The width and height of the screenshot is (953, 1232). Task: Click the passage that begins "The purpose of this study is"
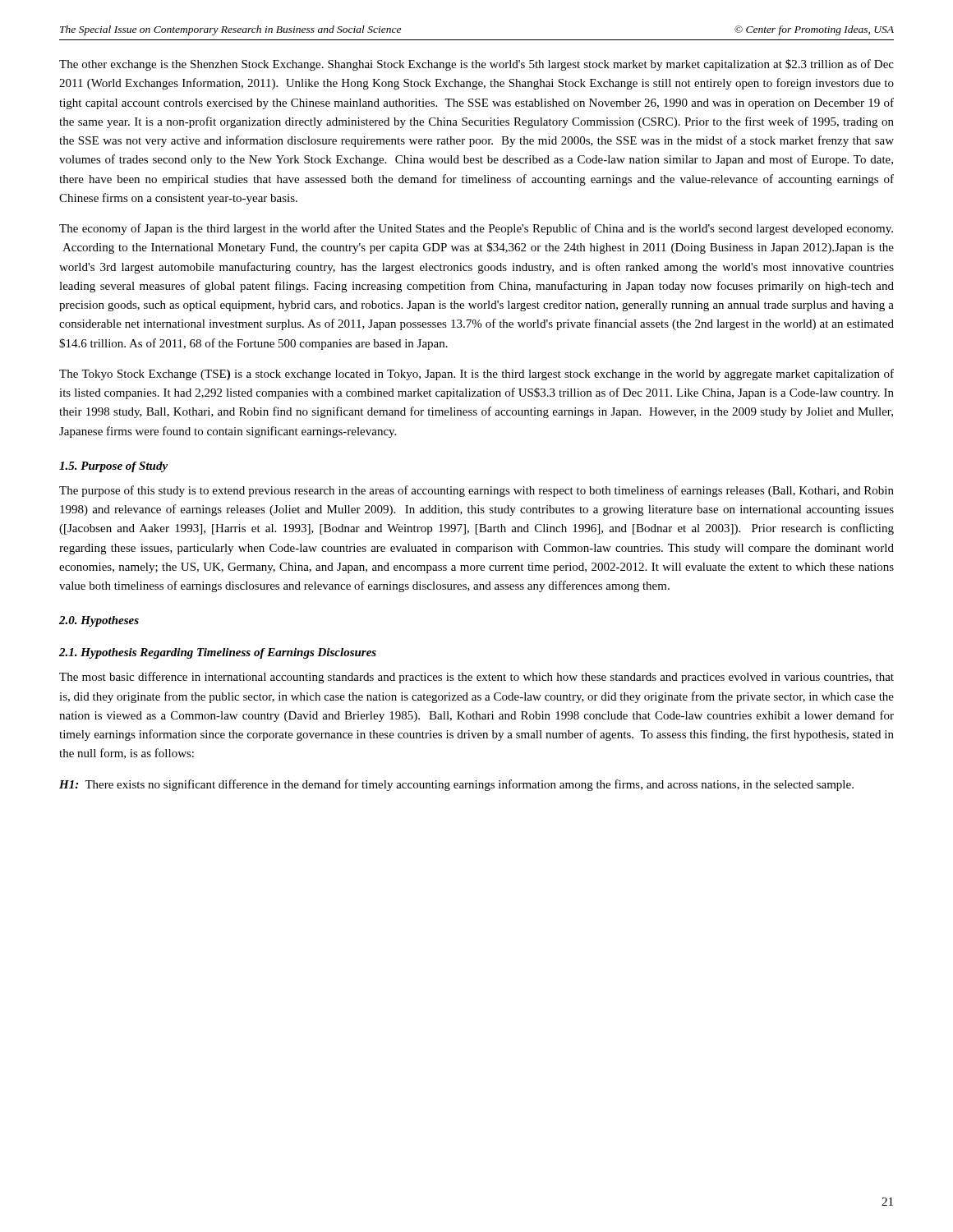click(x=476, y=538)
